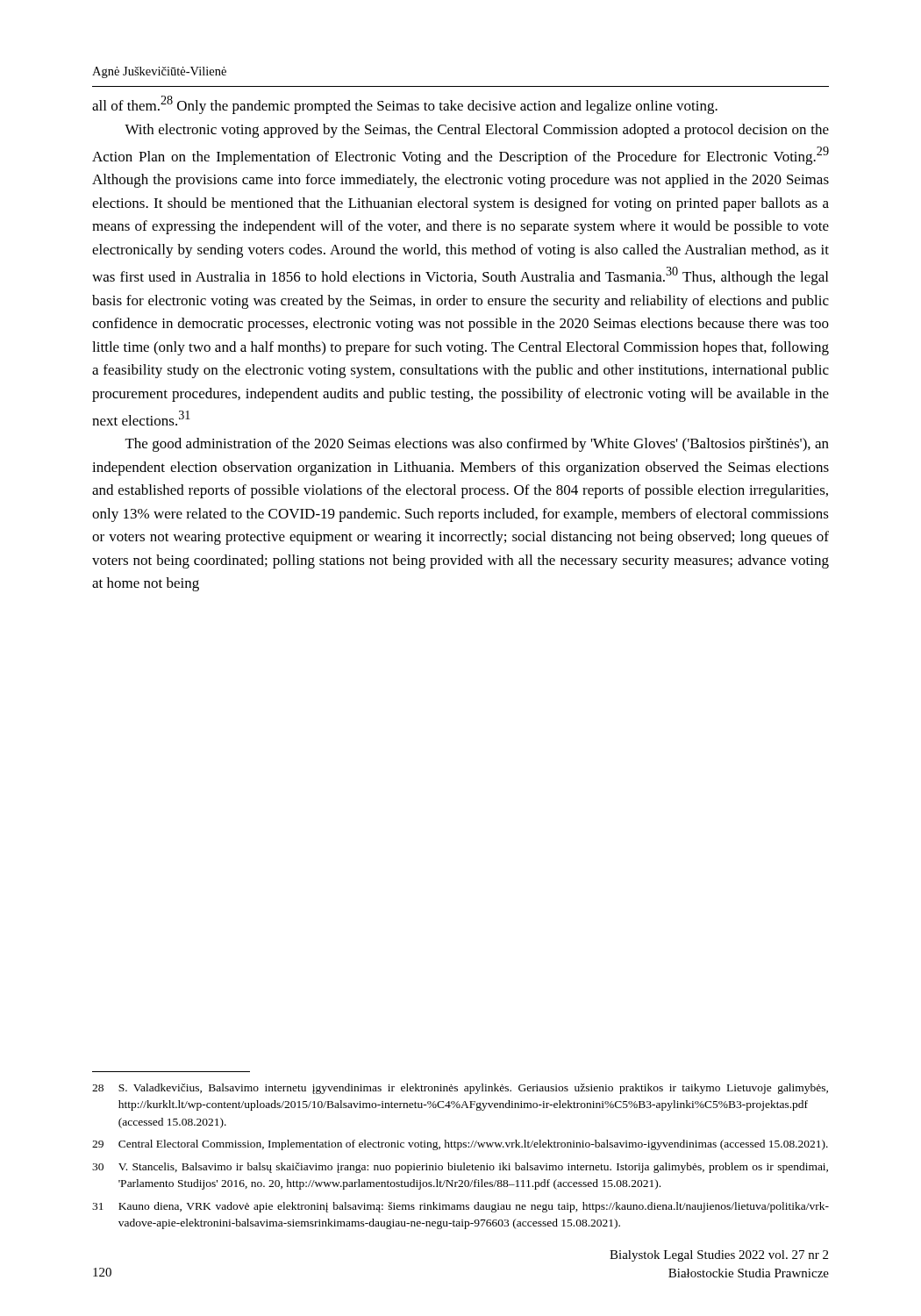Find the block on this page that starts "29 Central Electoral Commission, Implementation of"
The height and width of the screenshot is (1316, 921).
point(460,1144)
